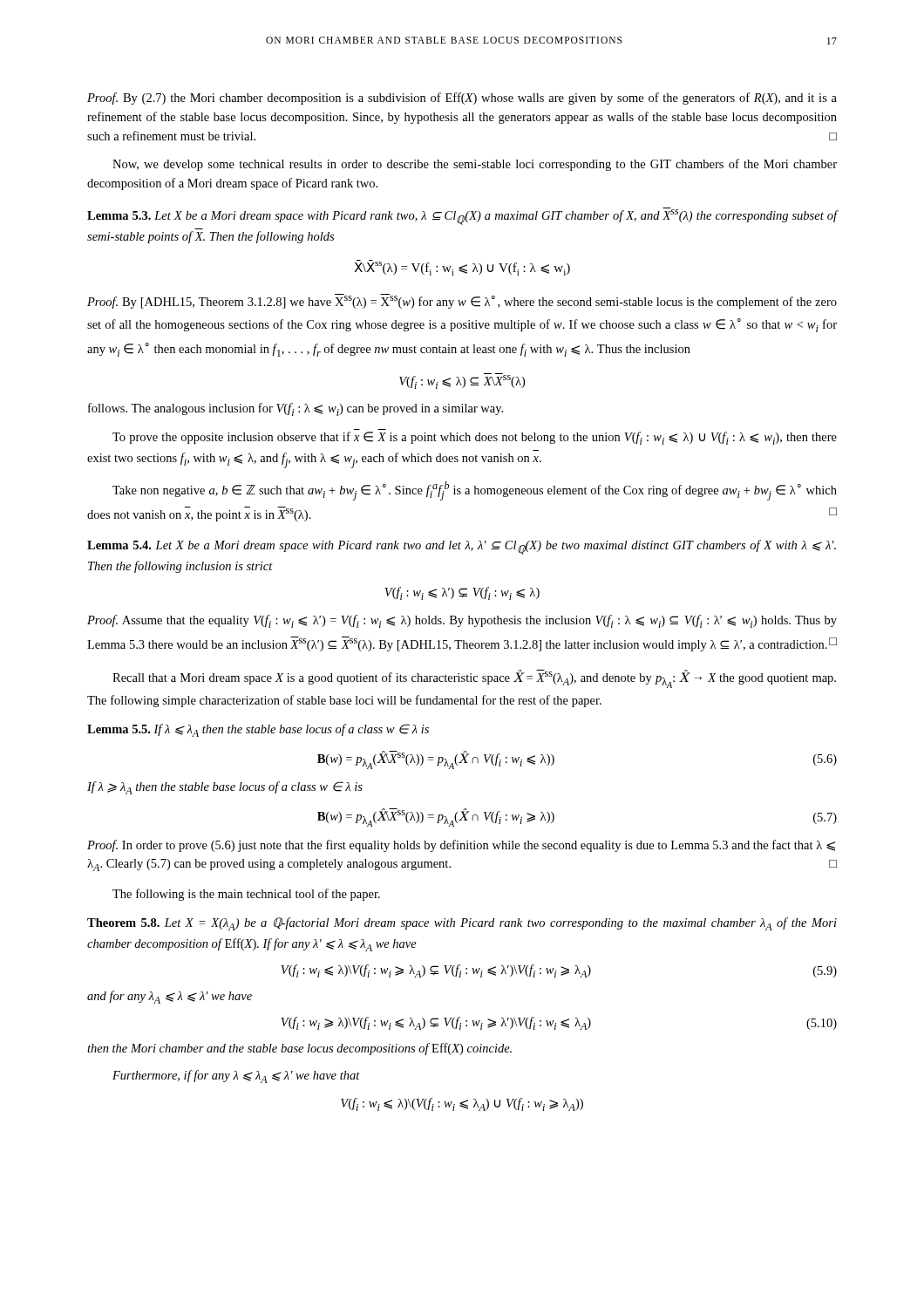Click on the text block that says "Theorem 5.8. Let"
Image resolution: width=924 pixels, height=1308 pixels.
[x=462, y=935]
